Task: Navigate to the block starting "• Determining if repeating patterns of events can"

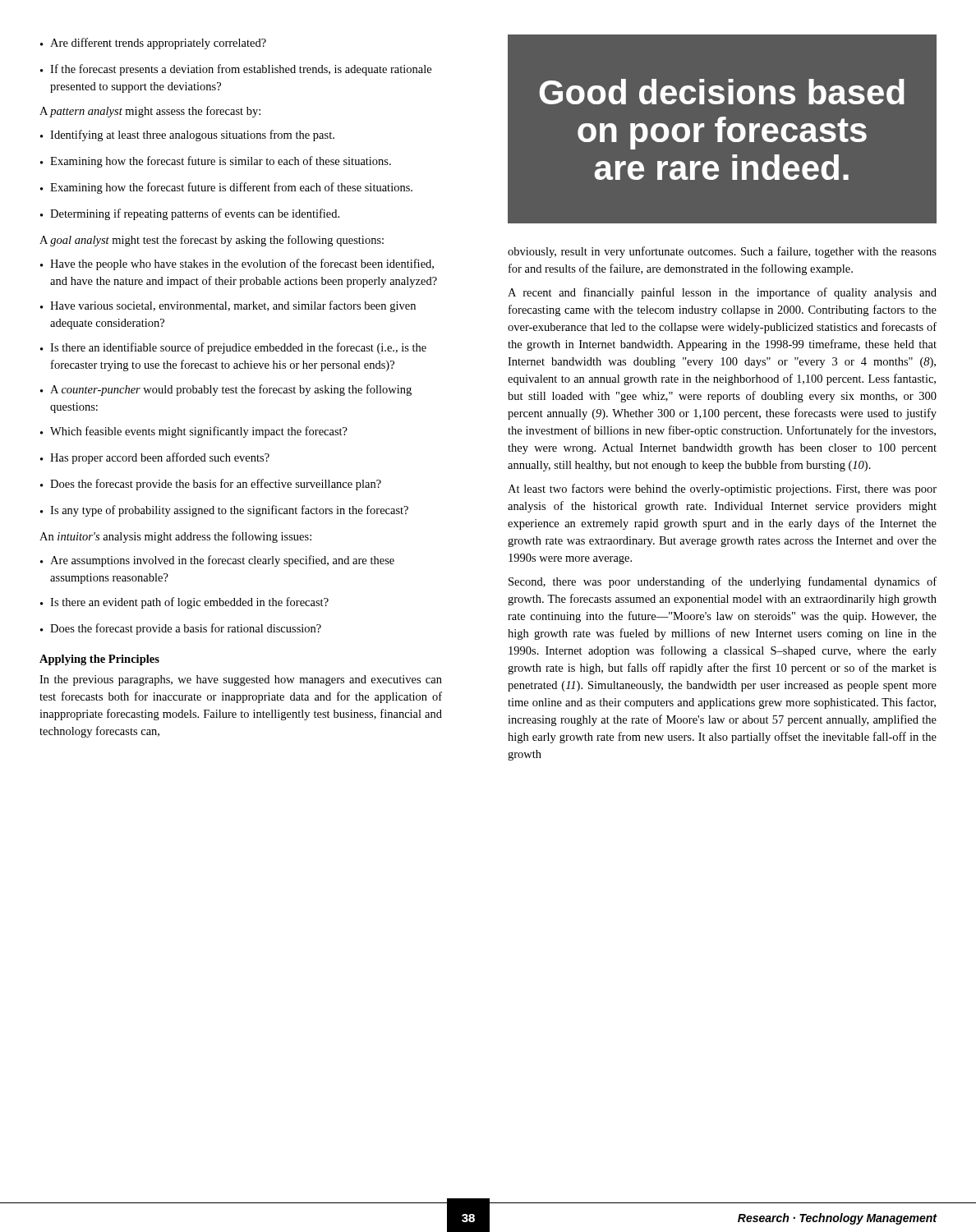Action: [x=190, y=215]
